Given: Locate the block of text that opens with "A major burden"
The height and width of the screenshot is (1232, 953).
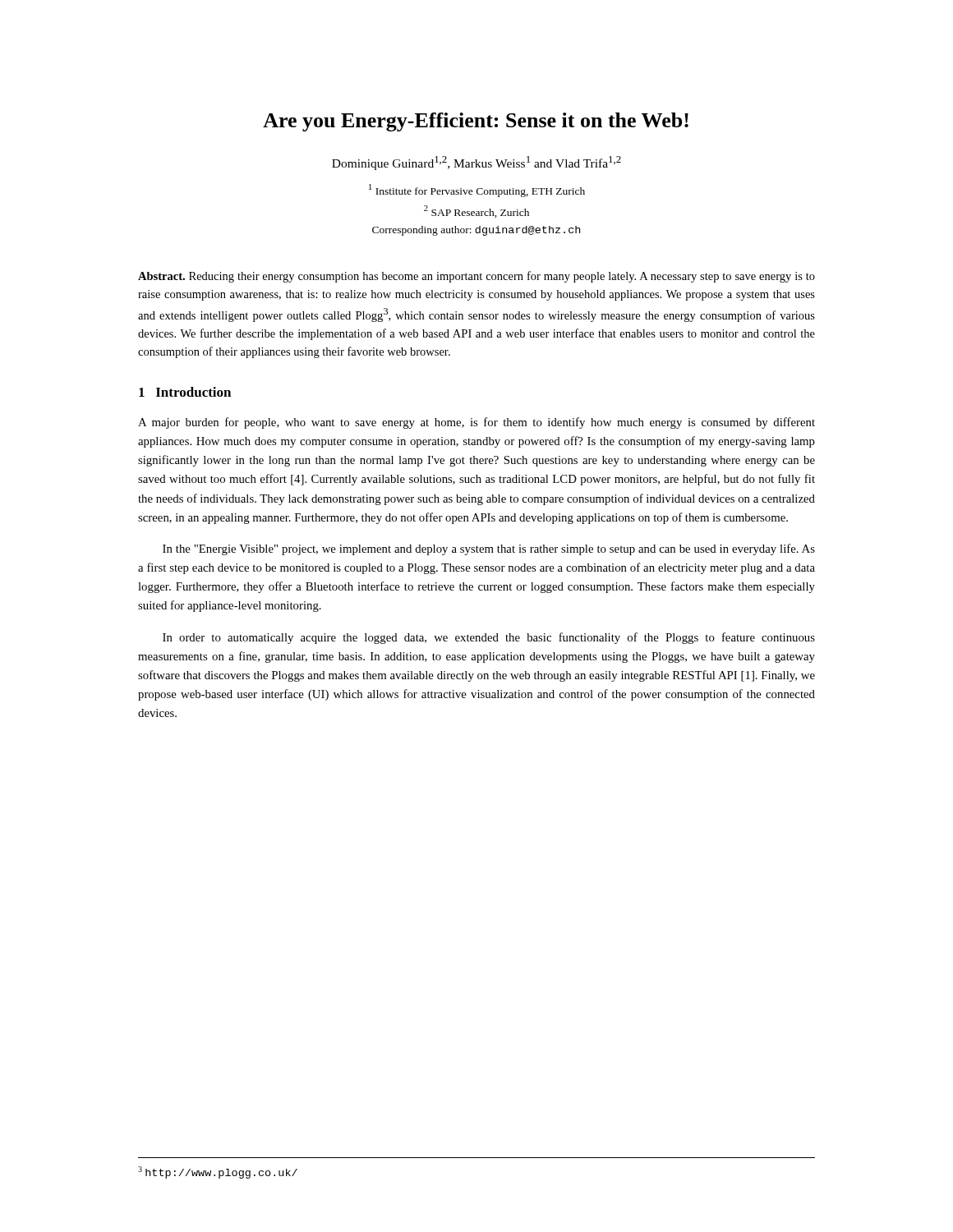Looking at the screenshot, I should point(476,568).
